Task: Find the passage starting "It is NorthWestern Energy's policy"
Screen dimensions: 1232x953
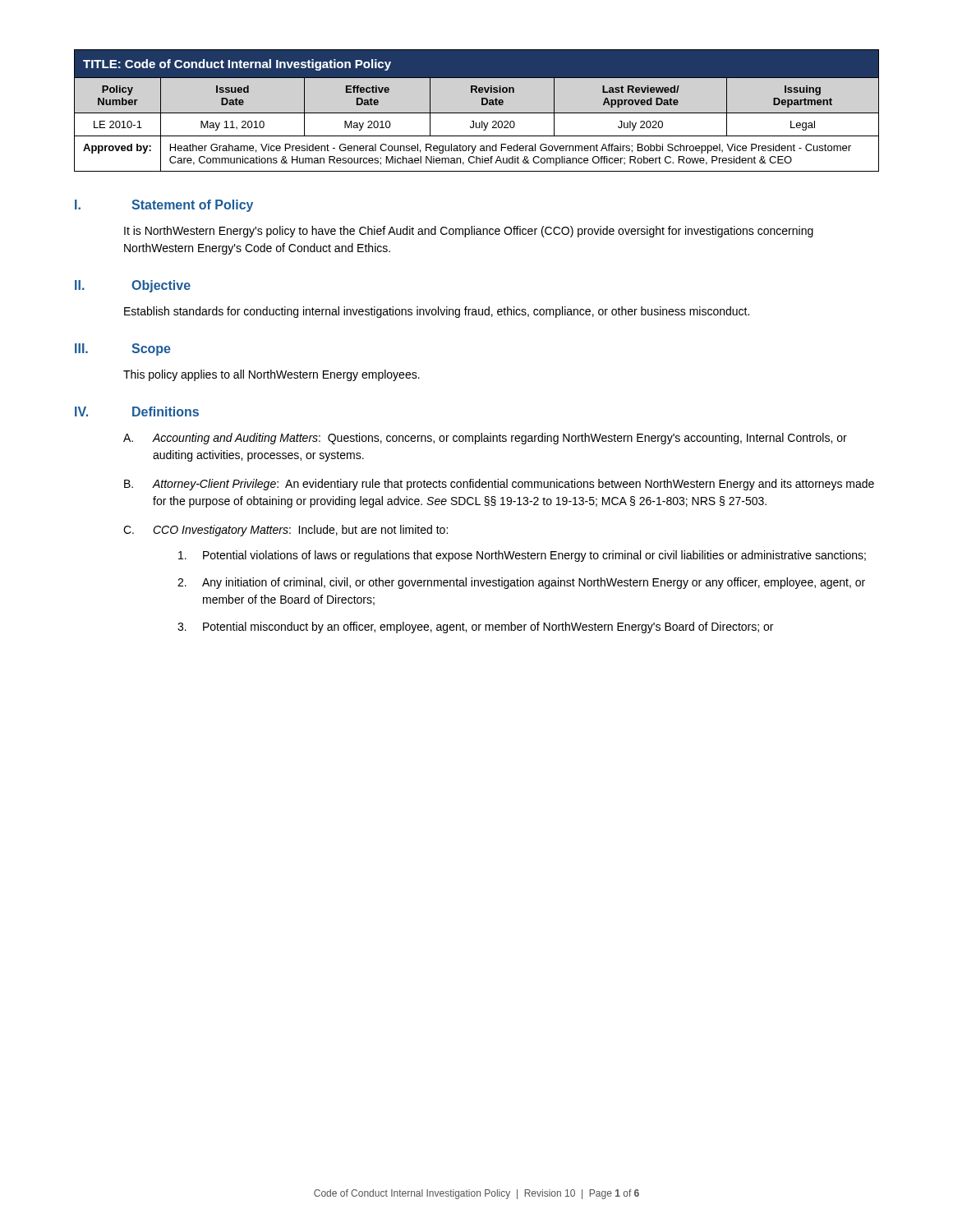Action: click(x=468, y=239)
